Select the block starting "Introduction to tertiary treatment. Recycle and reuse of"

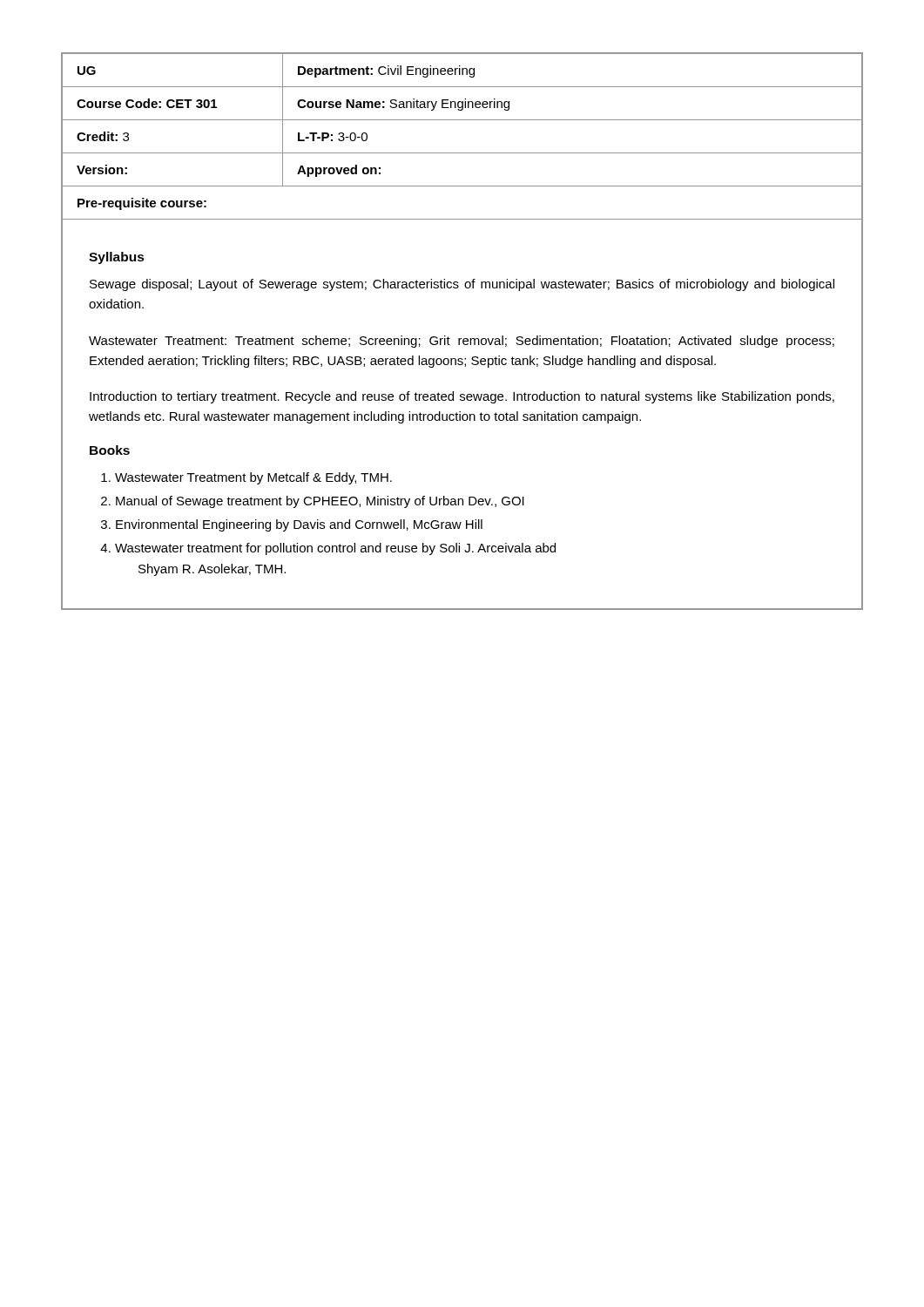462,406
